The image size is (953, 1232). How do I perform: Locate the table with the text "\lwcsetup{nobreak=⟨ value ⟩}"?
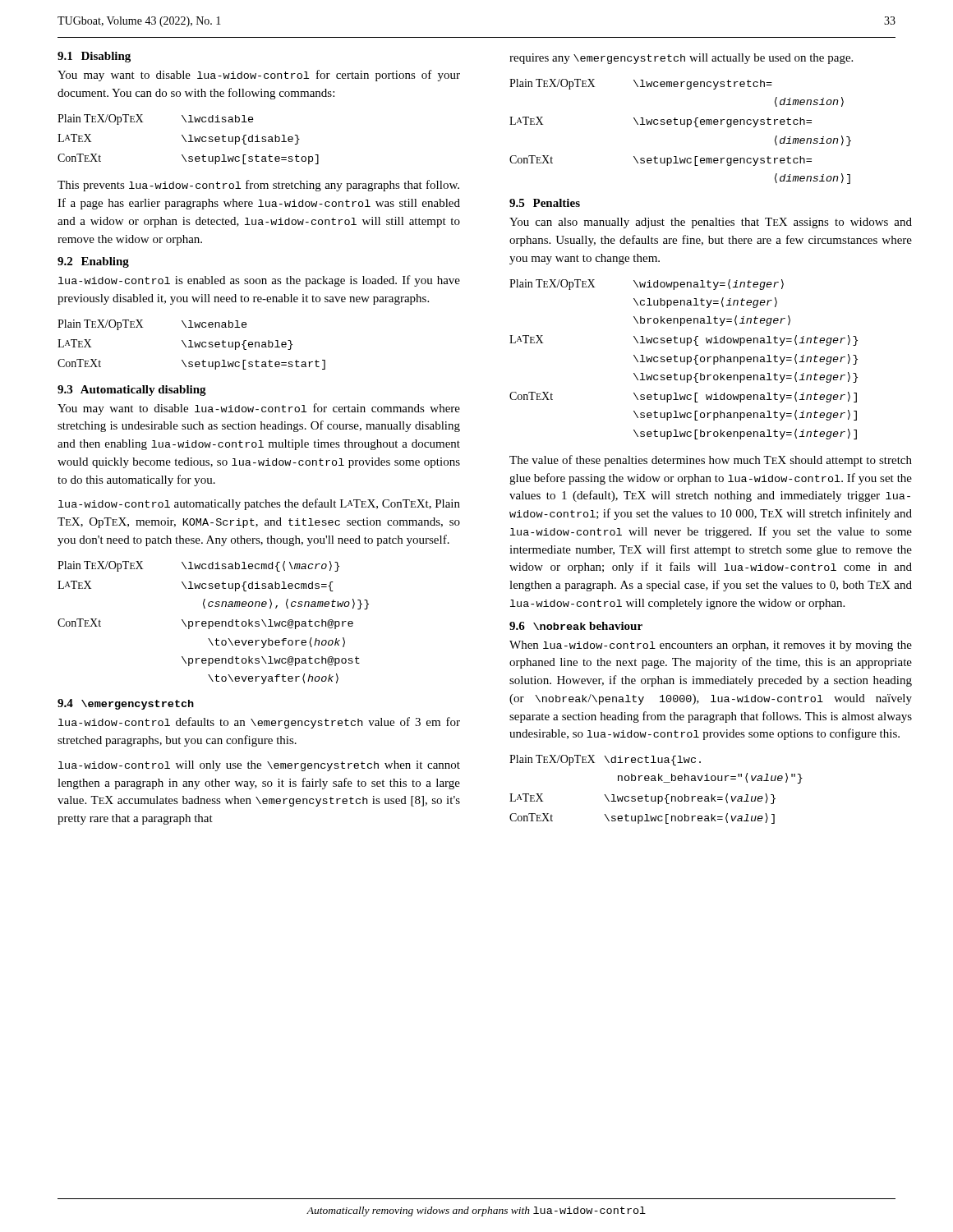[711, 789]
